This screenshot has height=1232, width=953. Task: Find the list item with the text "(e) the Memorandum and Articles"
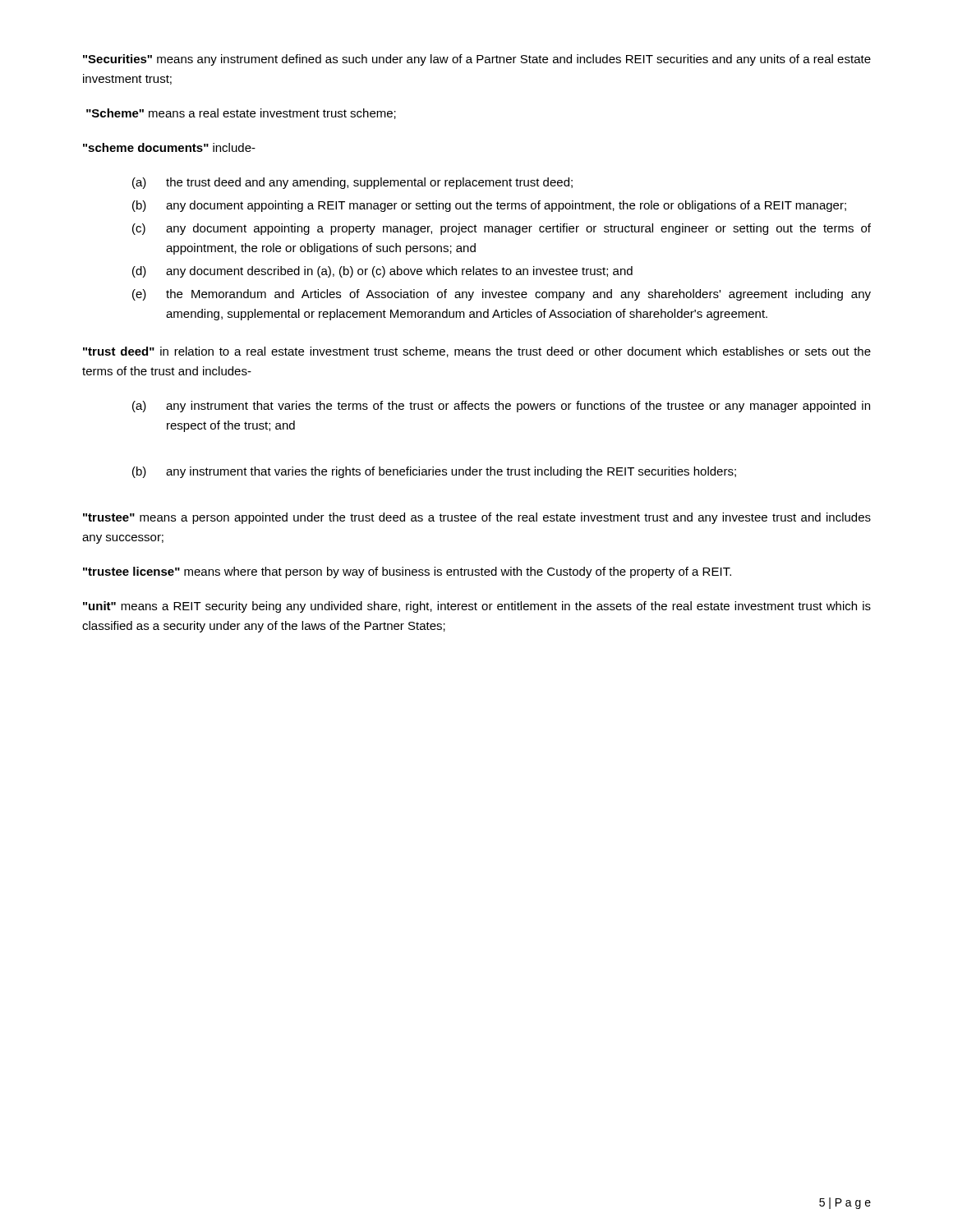[501, 304]
